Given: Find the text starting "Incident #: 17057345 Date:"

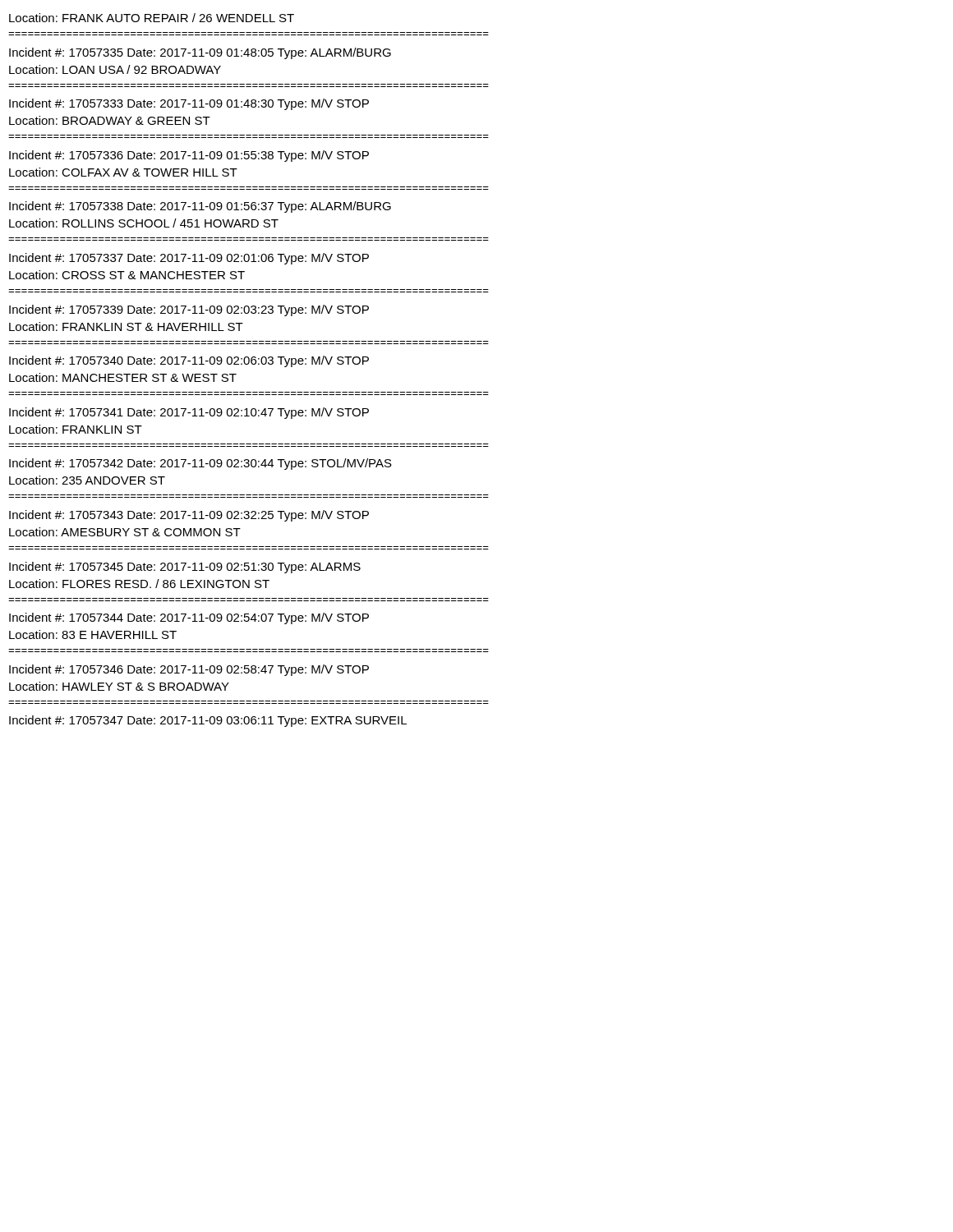Looking at the screenshot, I should [x=185, y=568].
